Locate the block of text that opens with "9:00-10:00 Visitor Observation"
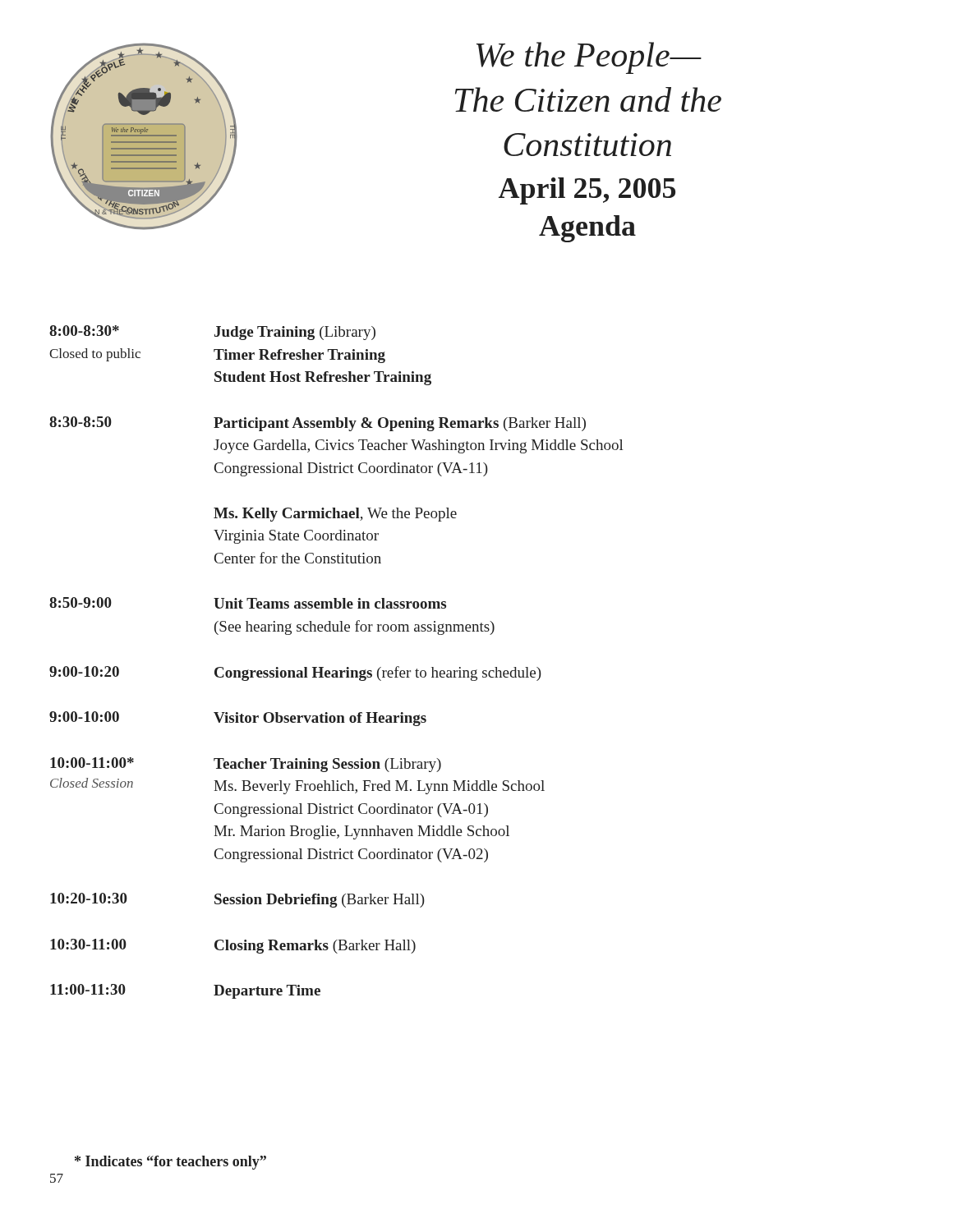953x1232 pixels. [x=238, y=719]
